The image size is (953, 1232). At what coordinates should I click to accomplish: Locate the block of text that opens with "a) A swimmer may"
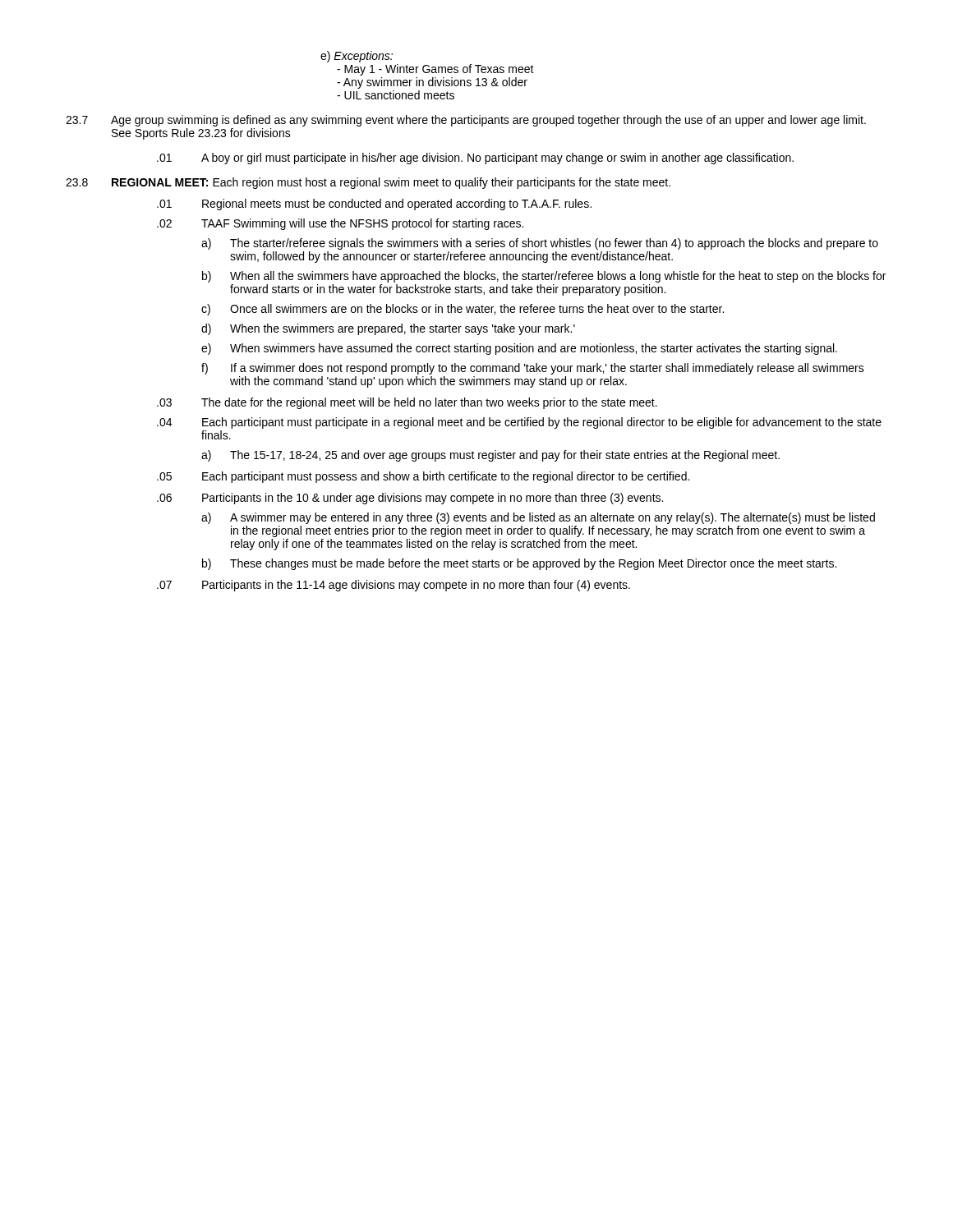click(544, 531)
